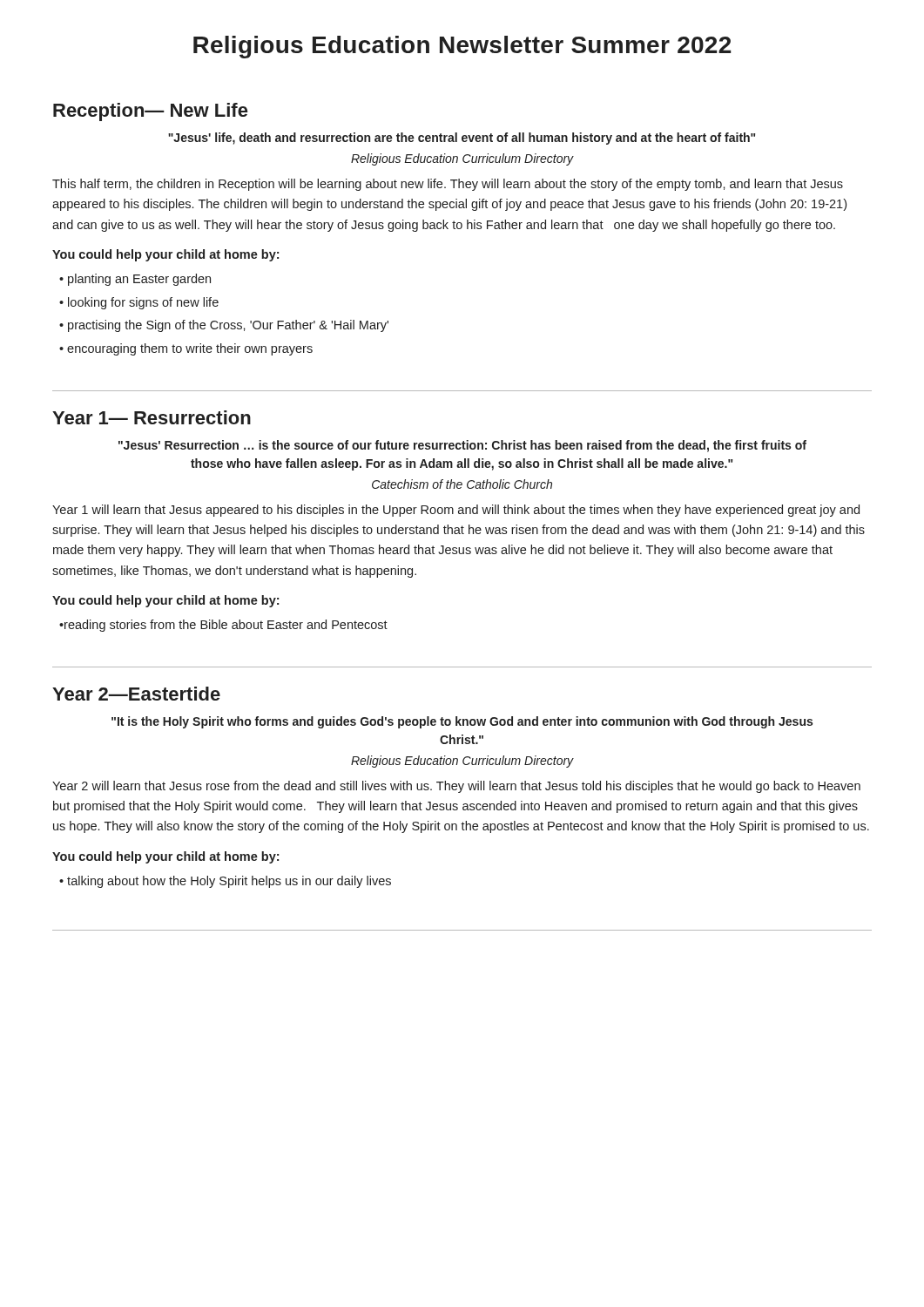Click where it says "Year 1— Resurrection"

(152, 417)
